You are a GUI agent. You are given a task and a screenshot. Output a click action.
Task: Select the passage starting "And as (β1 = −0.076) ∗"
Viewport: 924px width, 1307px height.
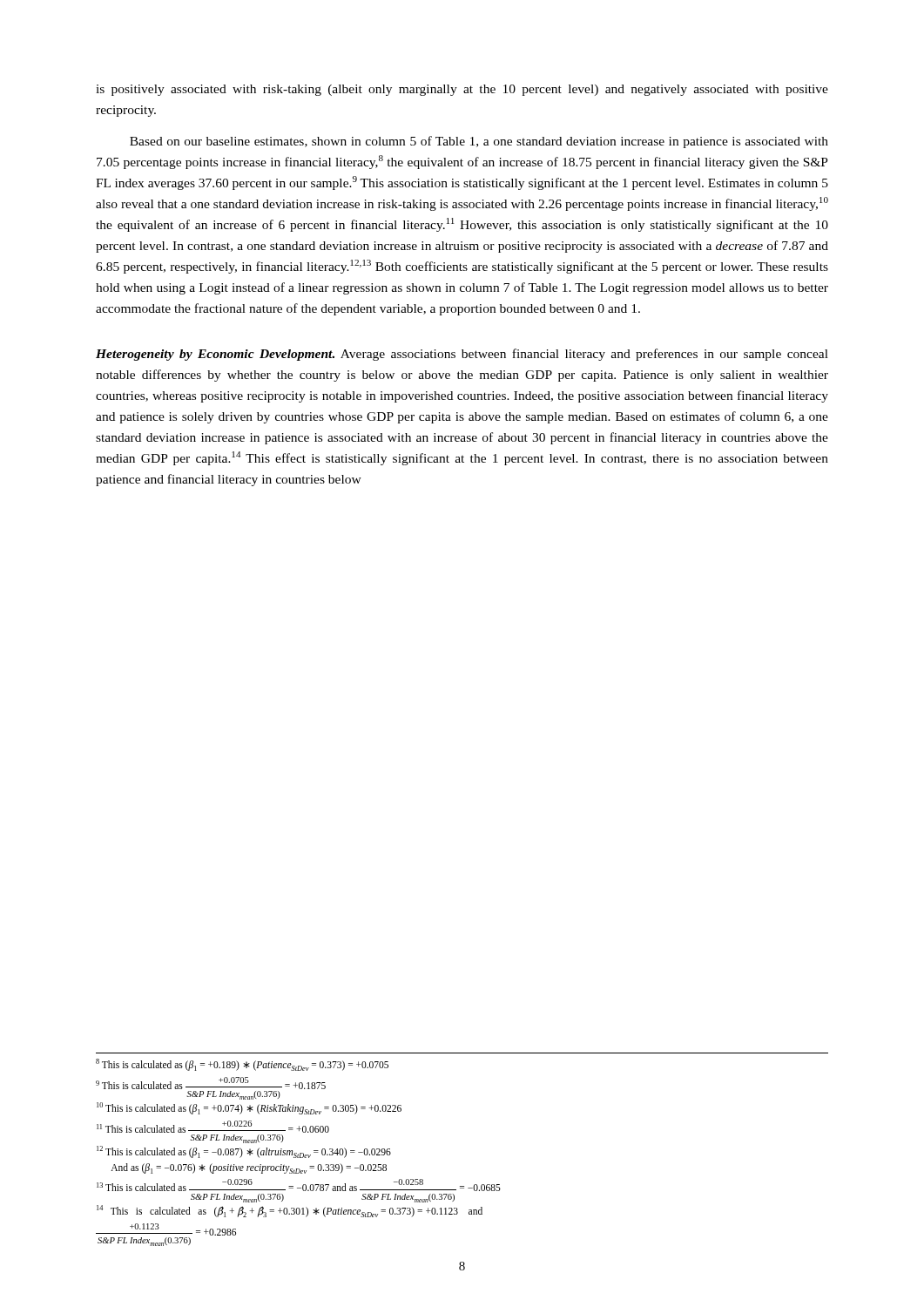coord(249,1169)
